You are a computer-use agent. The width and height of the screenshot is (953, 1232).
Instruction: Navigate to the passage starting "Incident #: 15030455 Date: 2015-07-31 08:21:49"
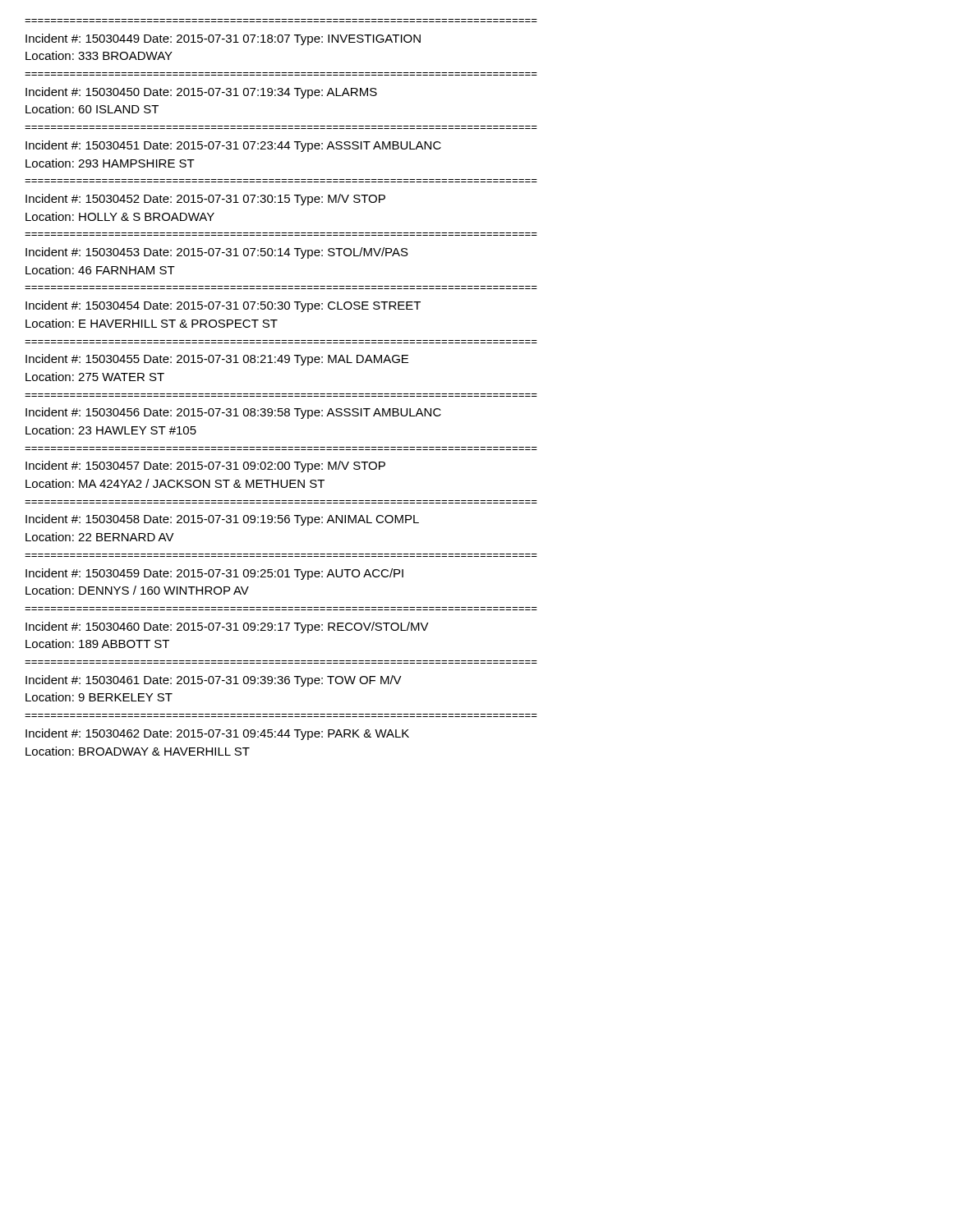[217, 368]
